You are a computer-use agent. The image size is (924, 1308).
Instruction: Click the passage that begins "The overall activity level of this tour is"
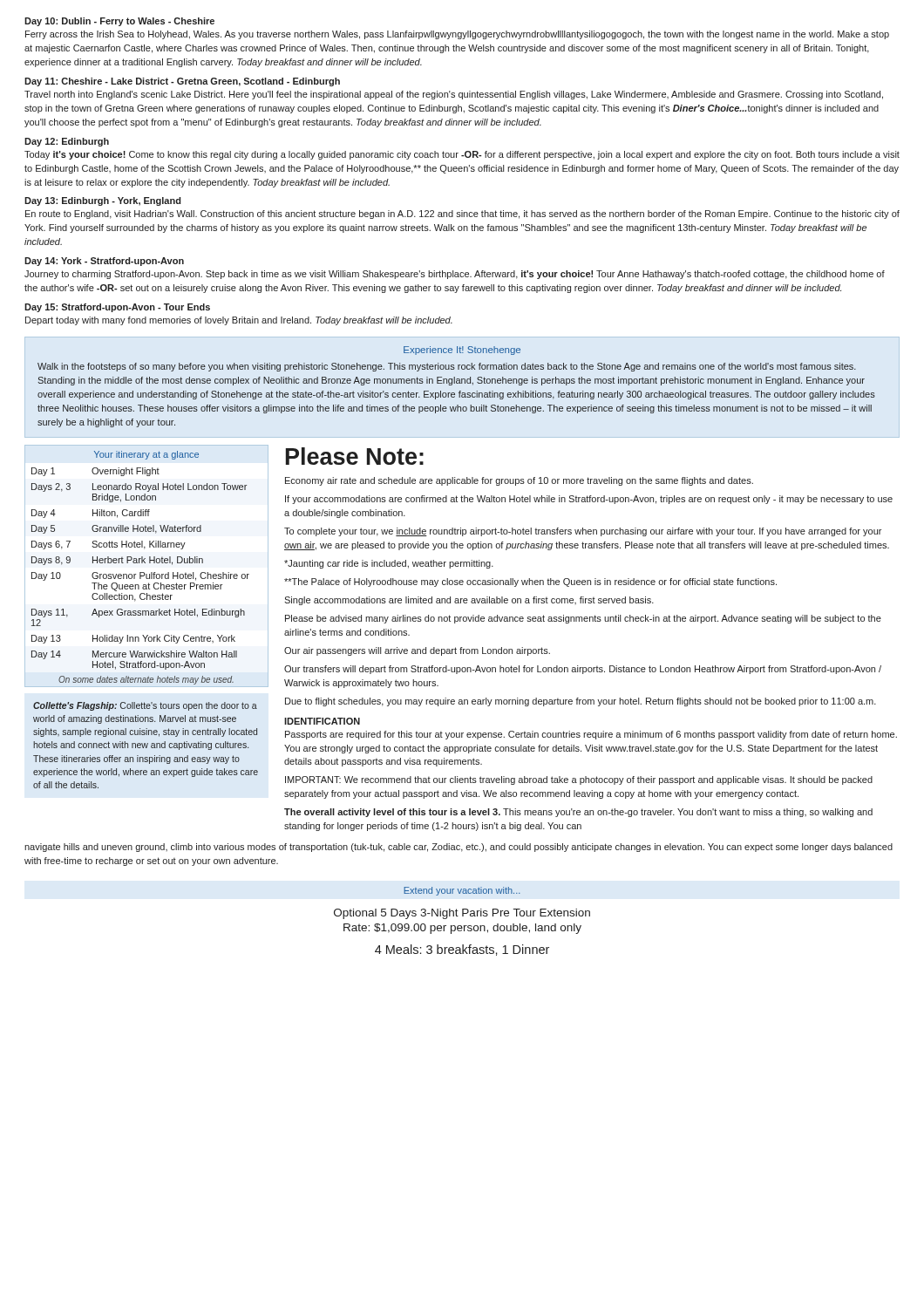(579, 819)
